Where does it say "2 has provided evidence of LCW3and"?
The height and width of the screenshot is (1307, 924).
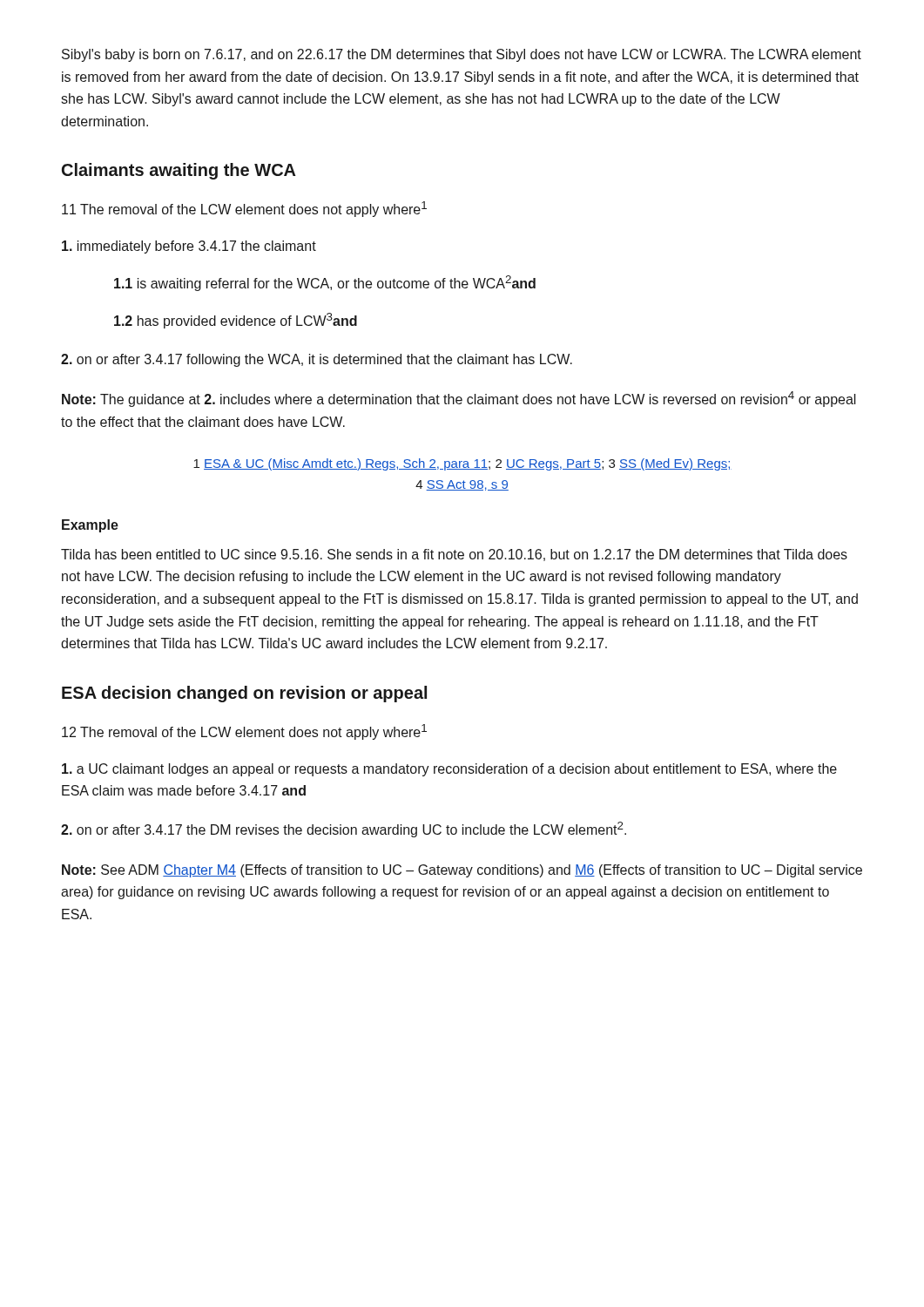pos(235,319)
